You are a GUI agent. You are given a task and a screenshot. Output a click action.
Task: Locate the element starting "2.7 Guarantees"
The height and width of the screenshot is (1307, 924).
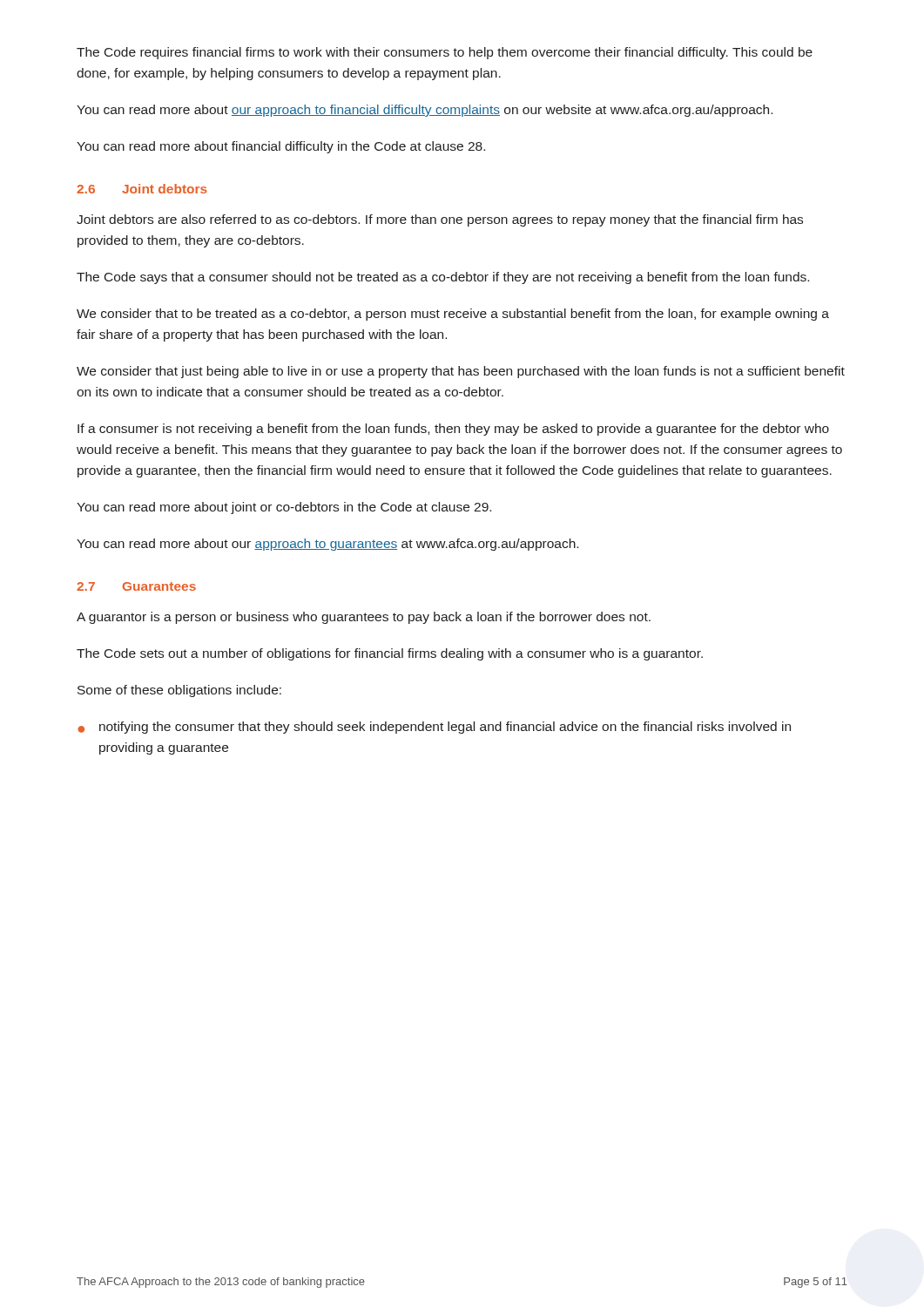point(136,587)
